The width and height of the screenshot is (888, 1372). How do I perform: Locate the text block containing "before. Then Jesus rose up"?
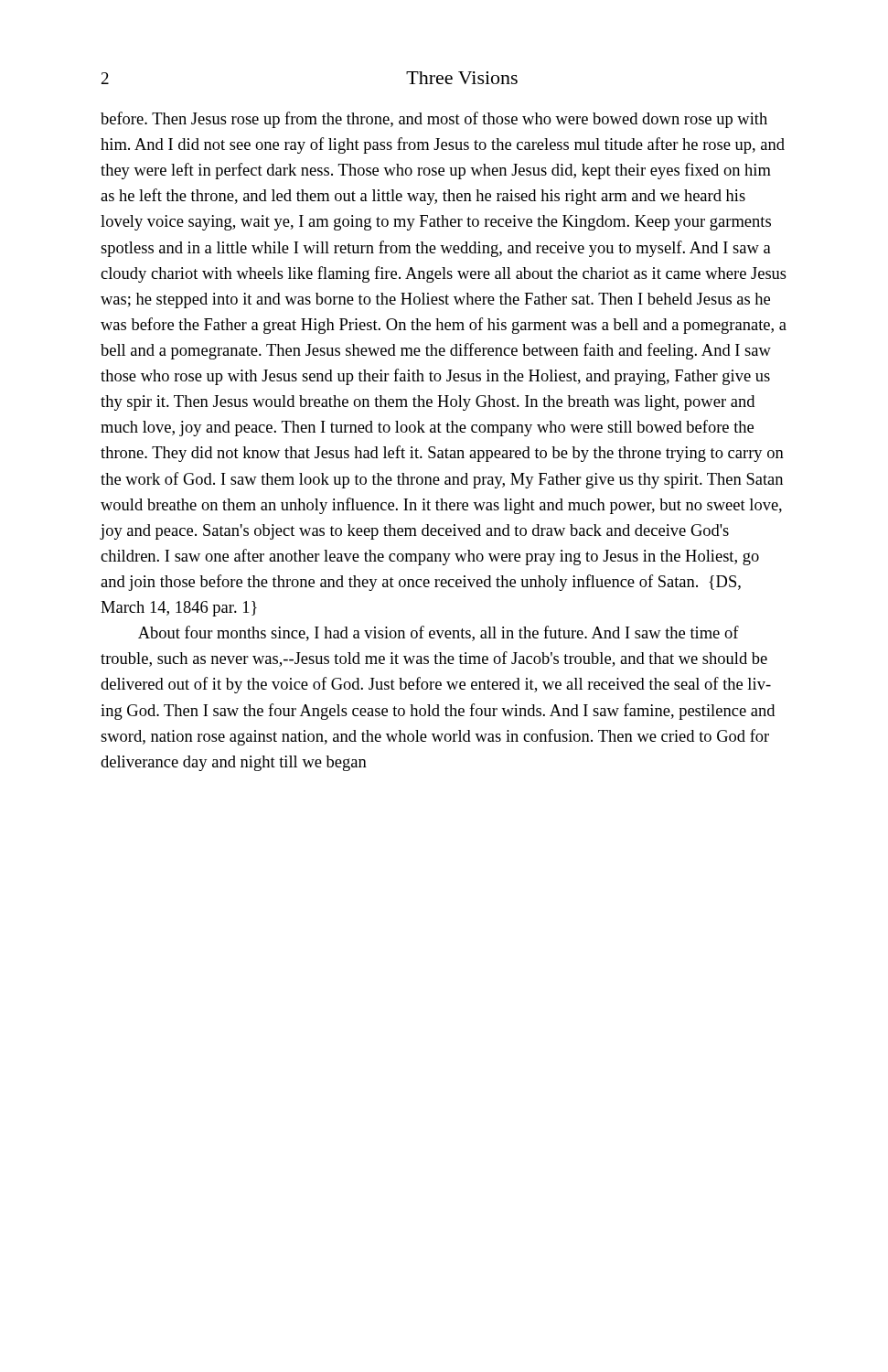(x=444, y=363)
